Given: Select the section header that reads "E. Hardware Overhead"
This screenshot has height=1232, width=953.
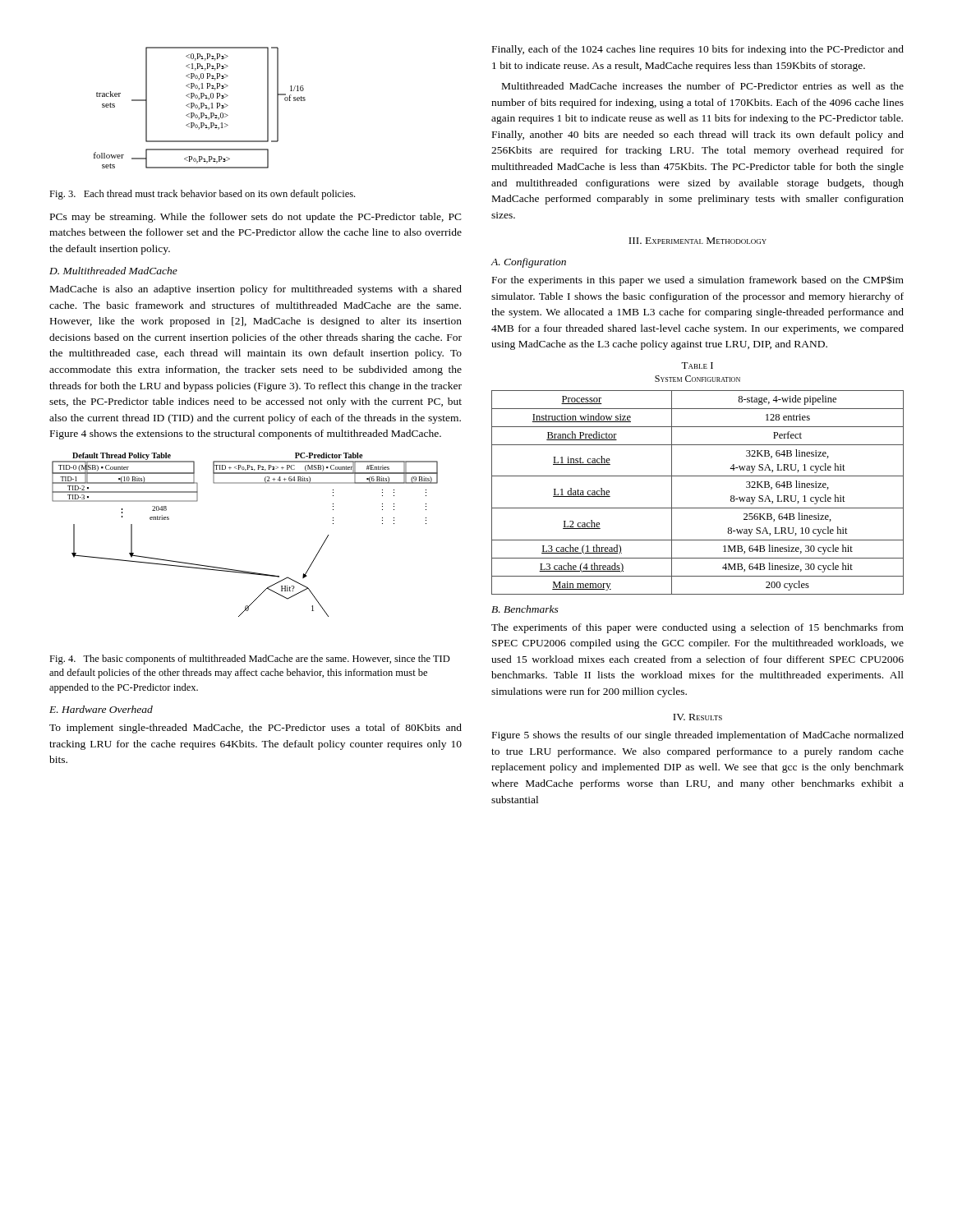Looking at the screenshot, I should (101, 710).
